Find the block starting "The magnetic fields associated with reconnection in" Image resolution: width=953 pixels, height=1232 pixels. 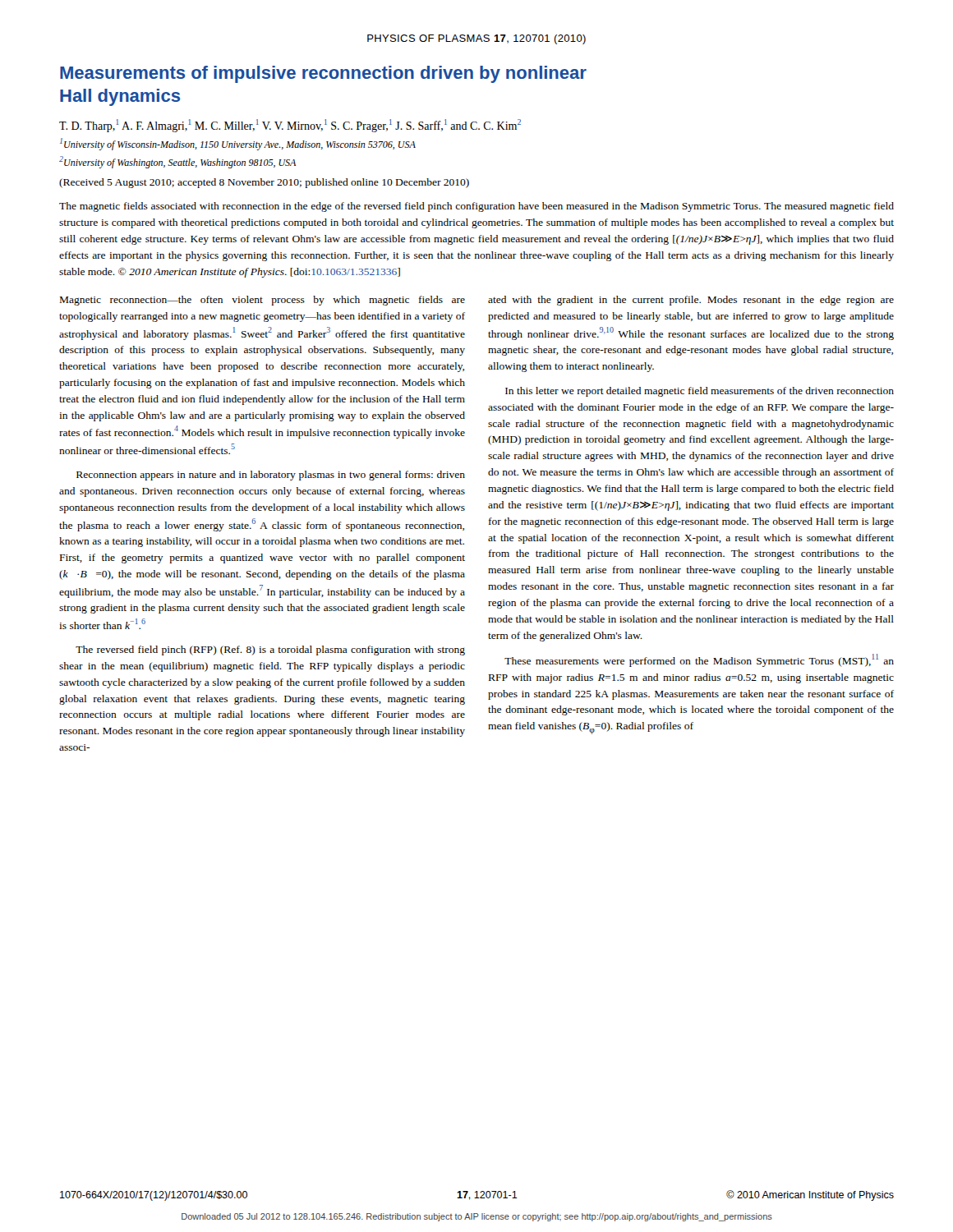(476, 239)
